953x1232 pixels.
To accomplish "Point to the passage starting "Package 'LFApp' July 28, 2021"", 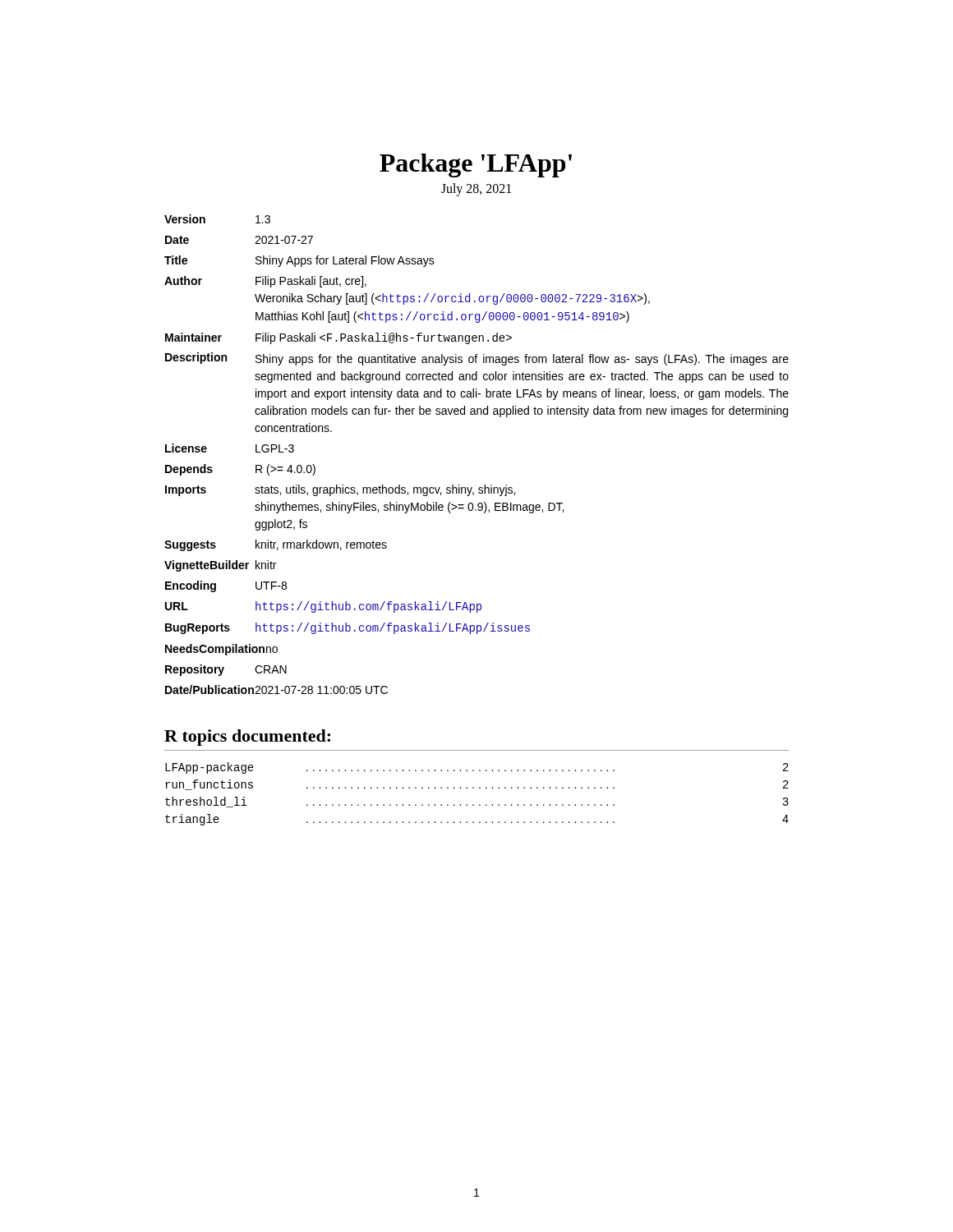I will coord(476,172).
